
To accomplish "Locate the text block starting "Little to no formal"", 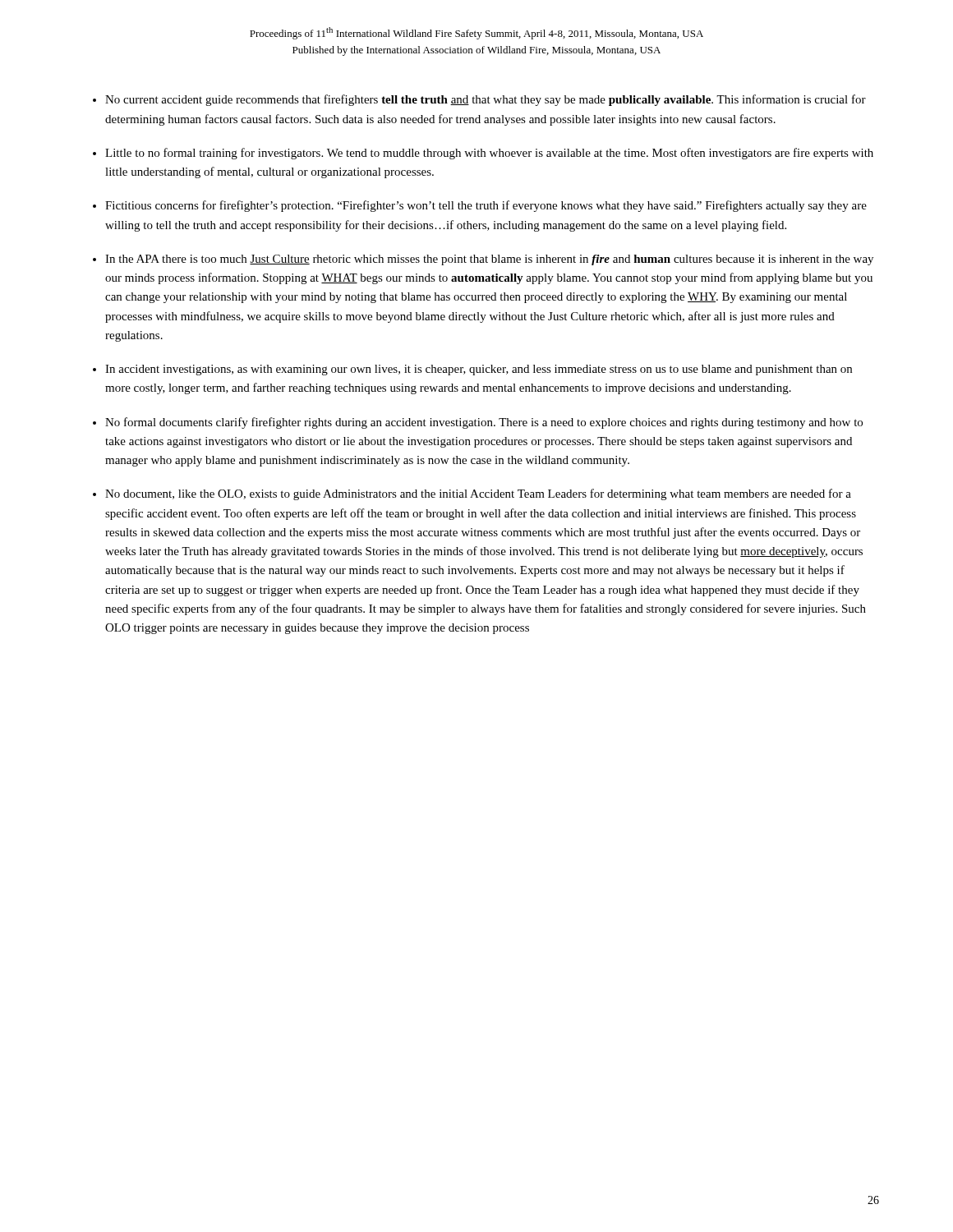I will pos(489,162).
